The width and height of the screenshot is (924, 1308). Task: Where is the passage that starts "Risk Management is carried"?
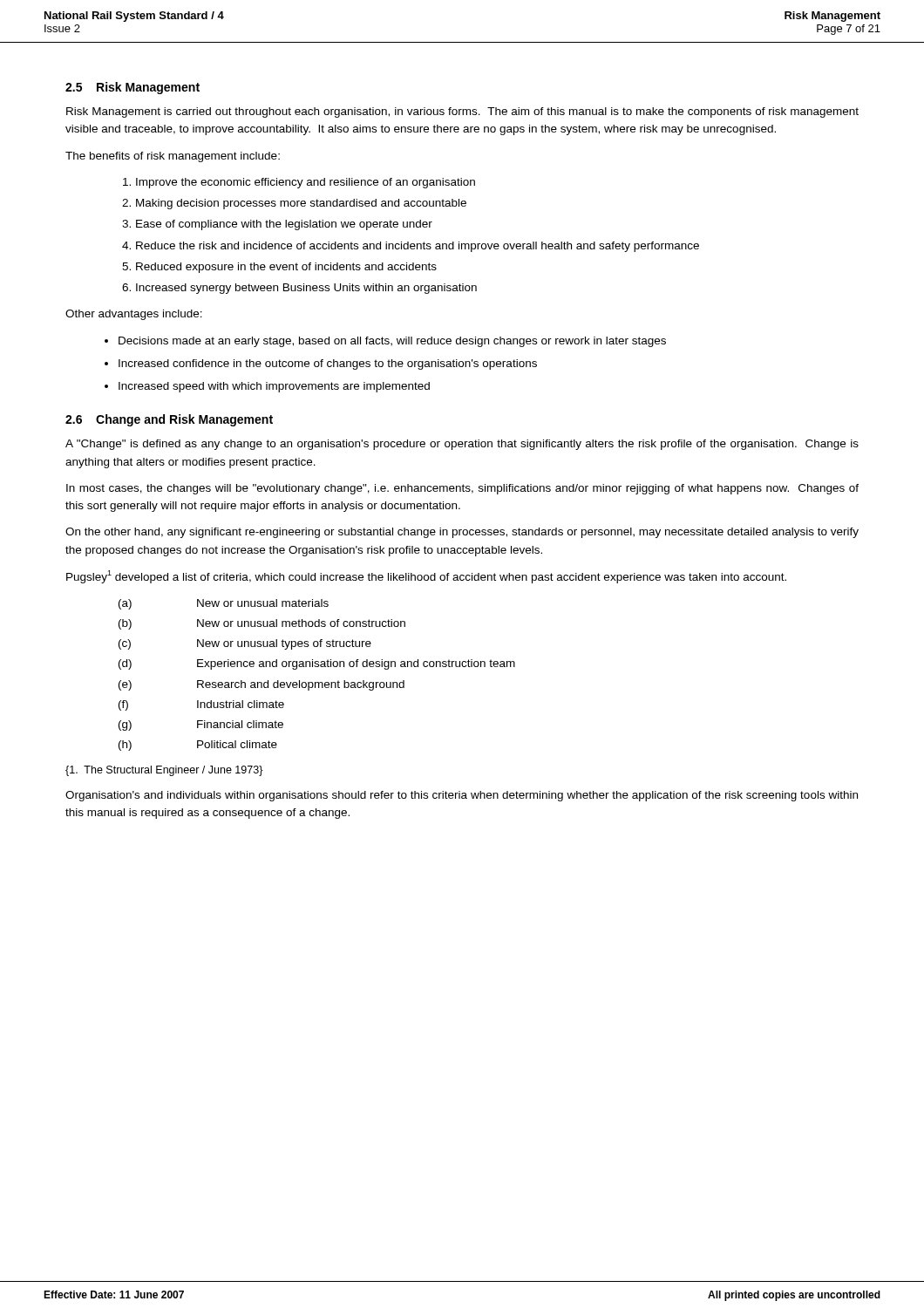click(462, 120)
